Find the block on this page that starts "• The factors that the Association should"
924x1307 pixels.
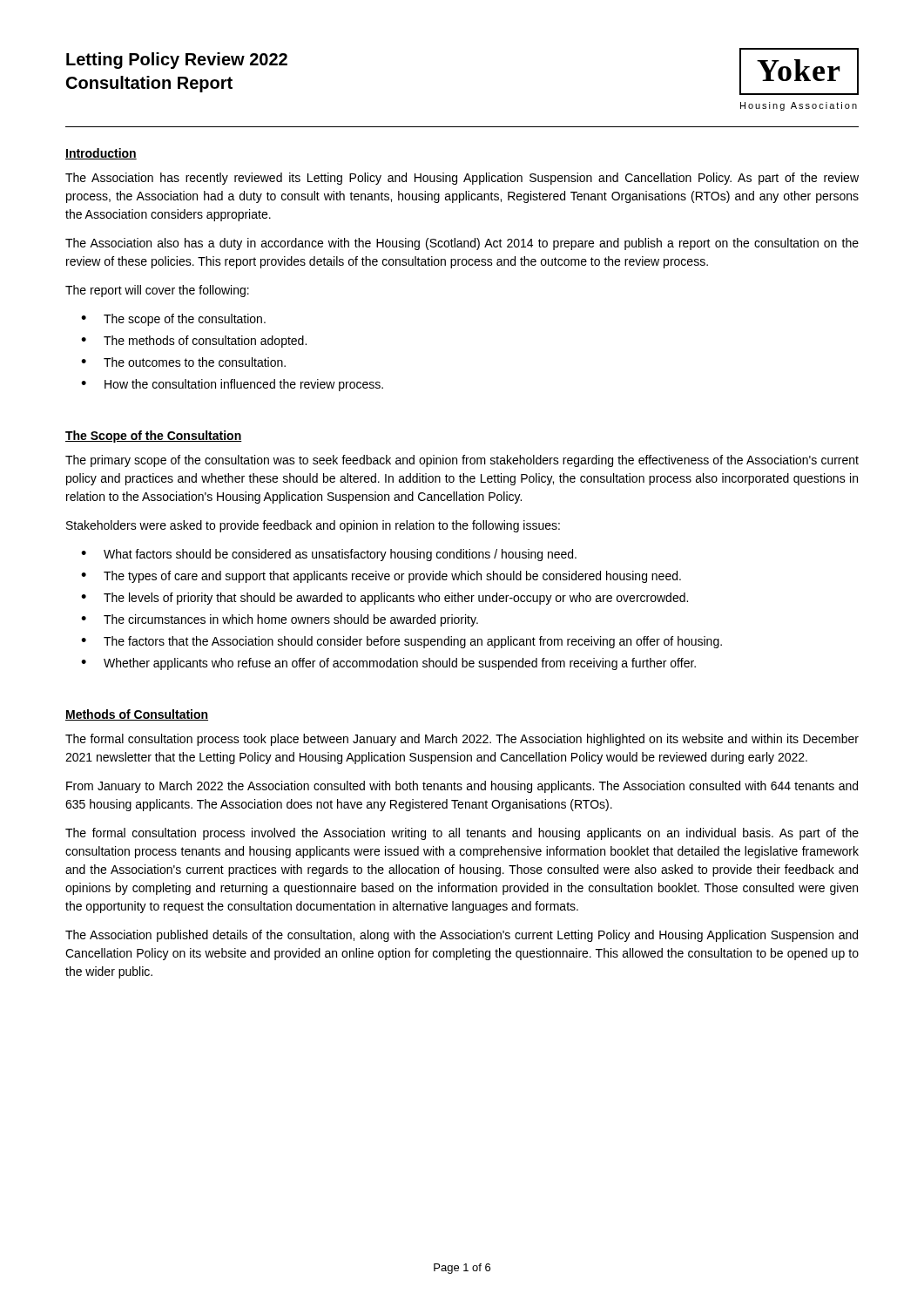470,642
